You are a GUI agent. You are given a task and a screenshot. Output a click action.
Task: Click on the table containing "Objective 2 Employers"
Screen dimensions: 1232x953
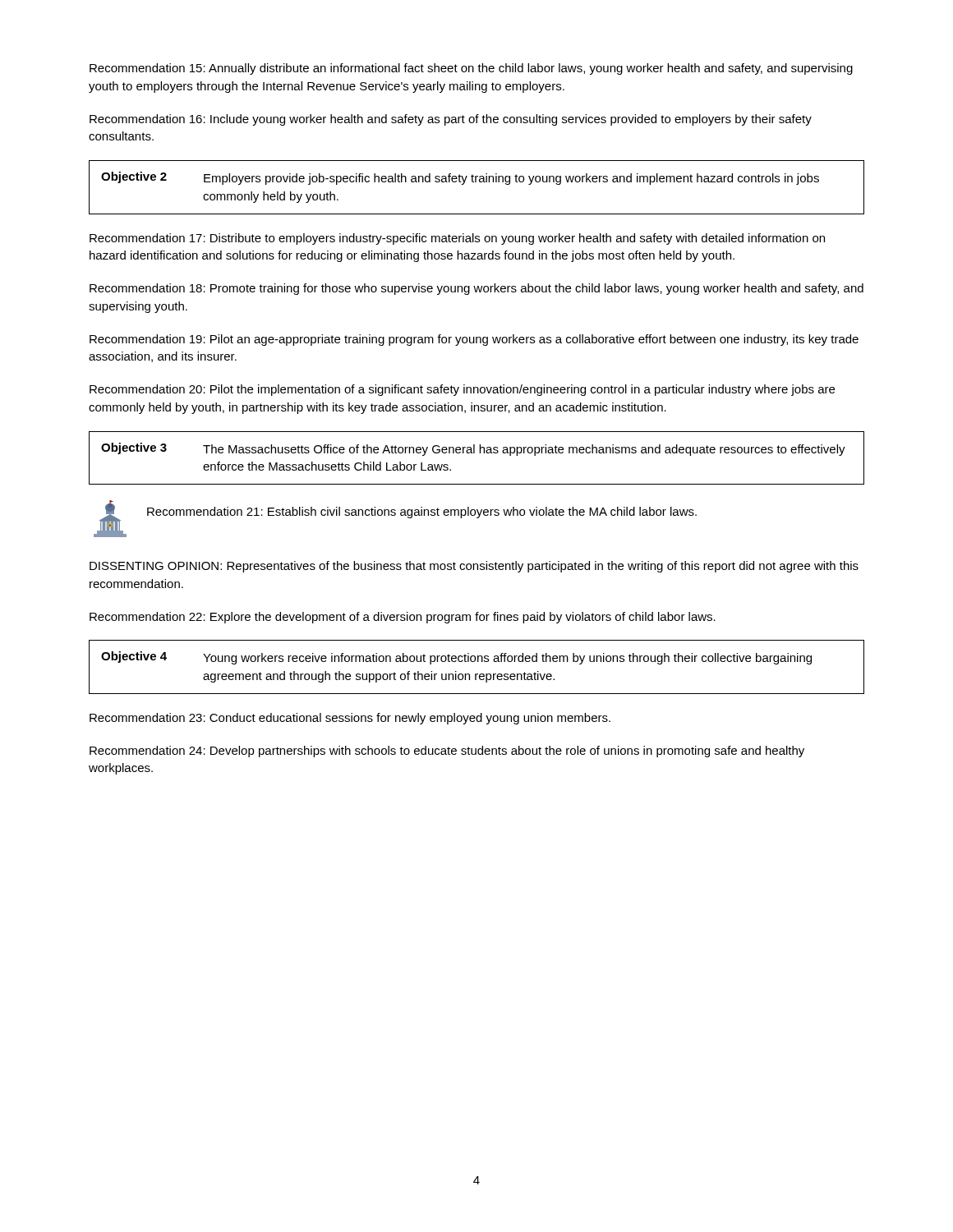point(476,187)
